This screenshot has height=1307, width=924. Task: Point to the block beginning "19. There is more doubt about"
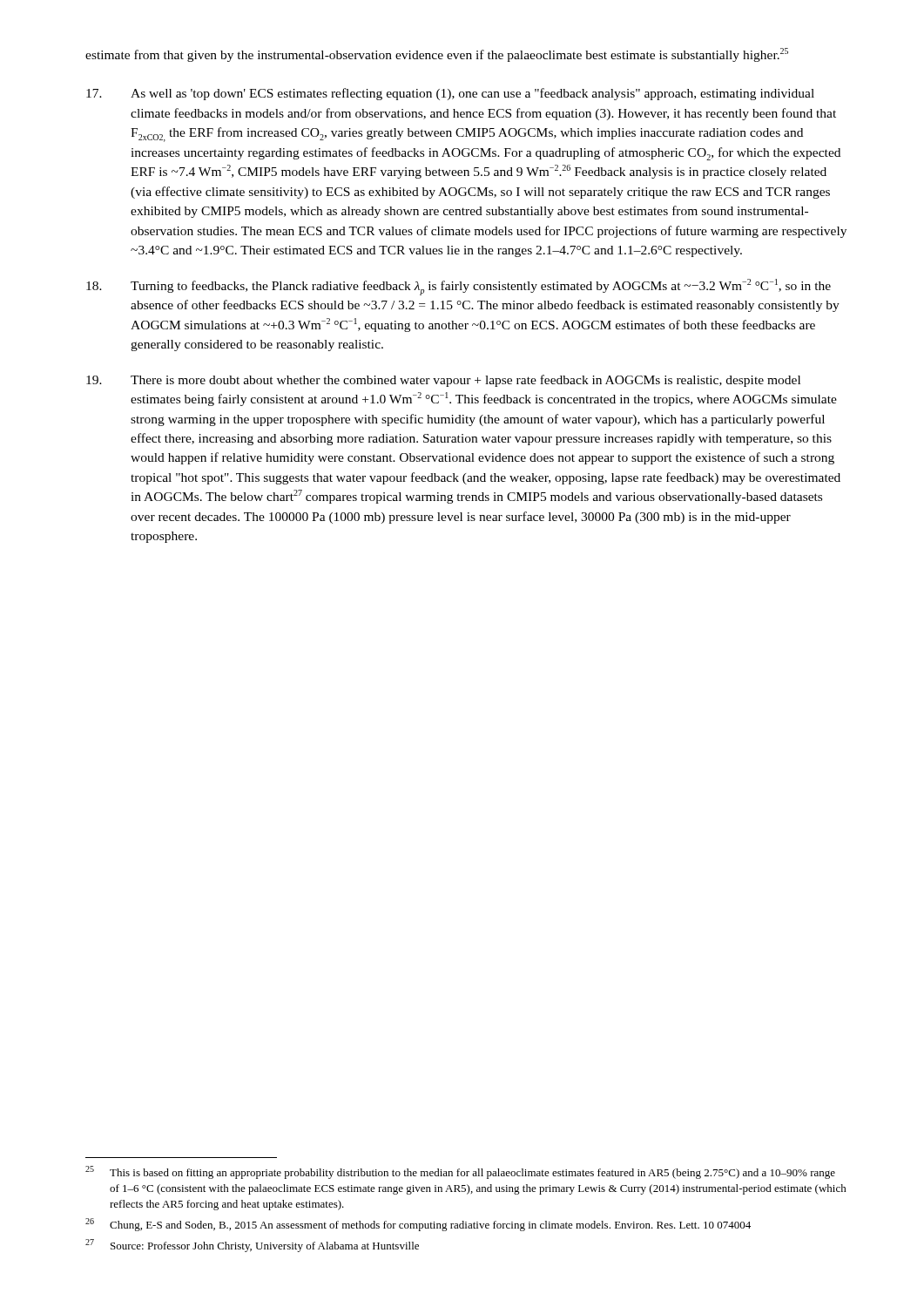466,458
